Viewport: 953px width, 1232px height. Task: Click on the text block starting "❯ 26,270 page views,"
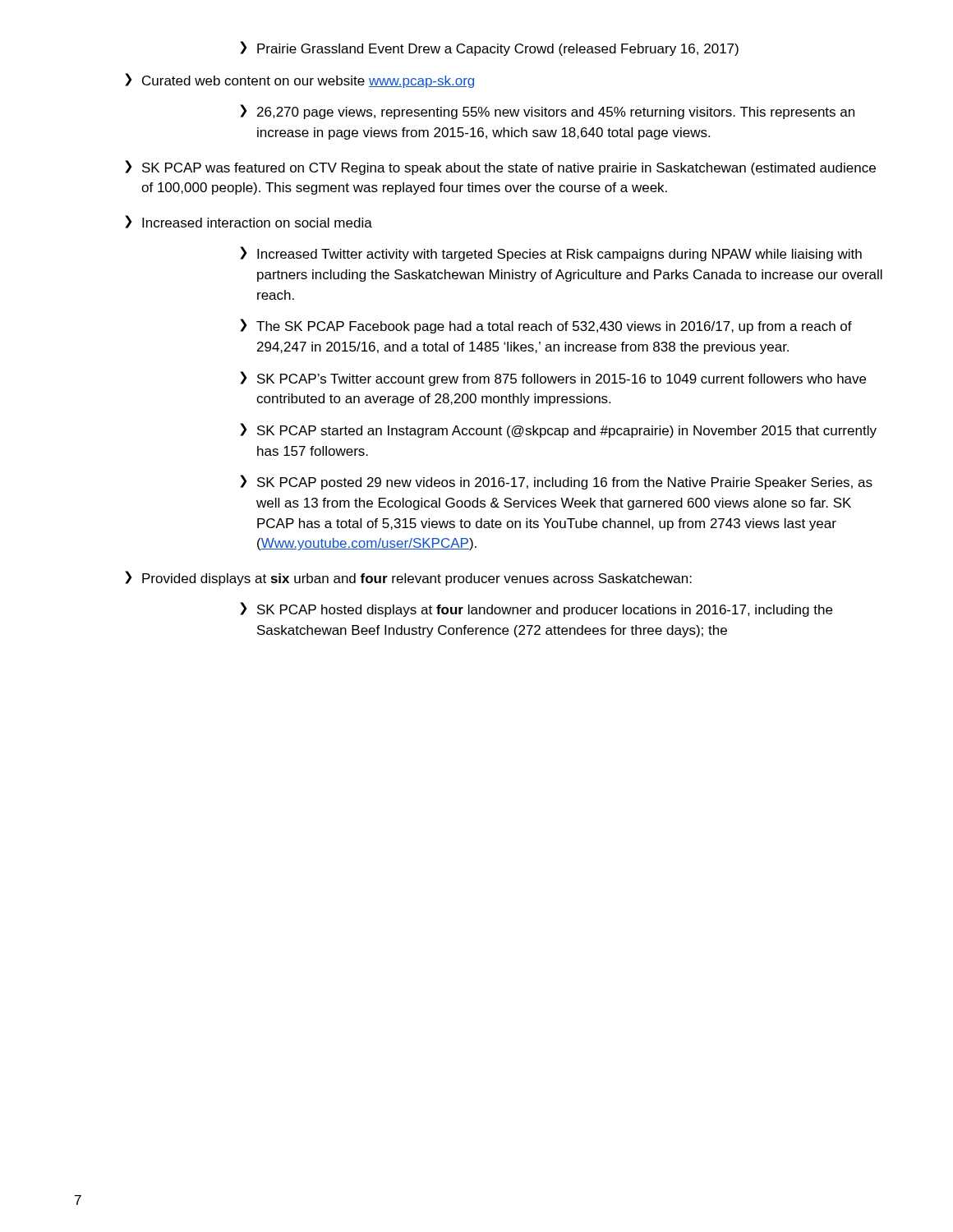(563, 123)
